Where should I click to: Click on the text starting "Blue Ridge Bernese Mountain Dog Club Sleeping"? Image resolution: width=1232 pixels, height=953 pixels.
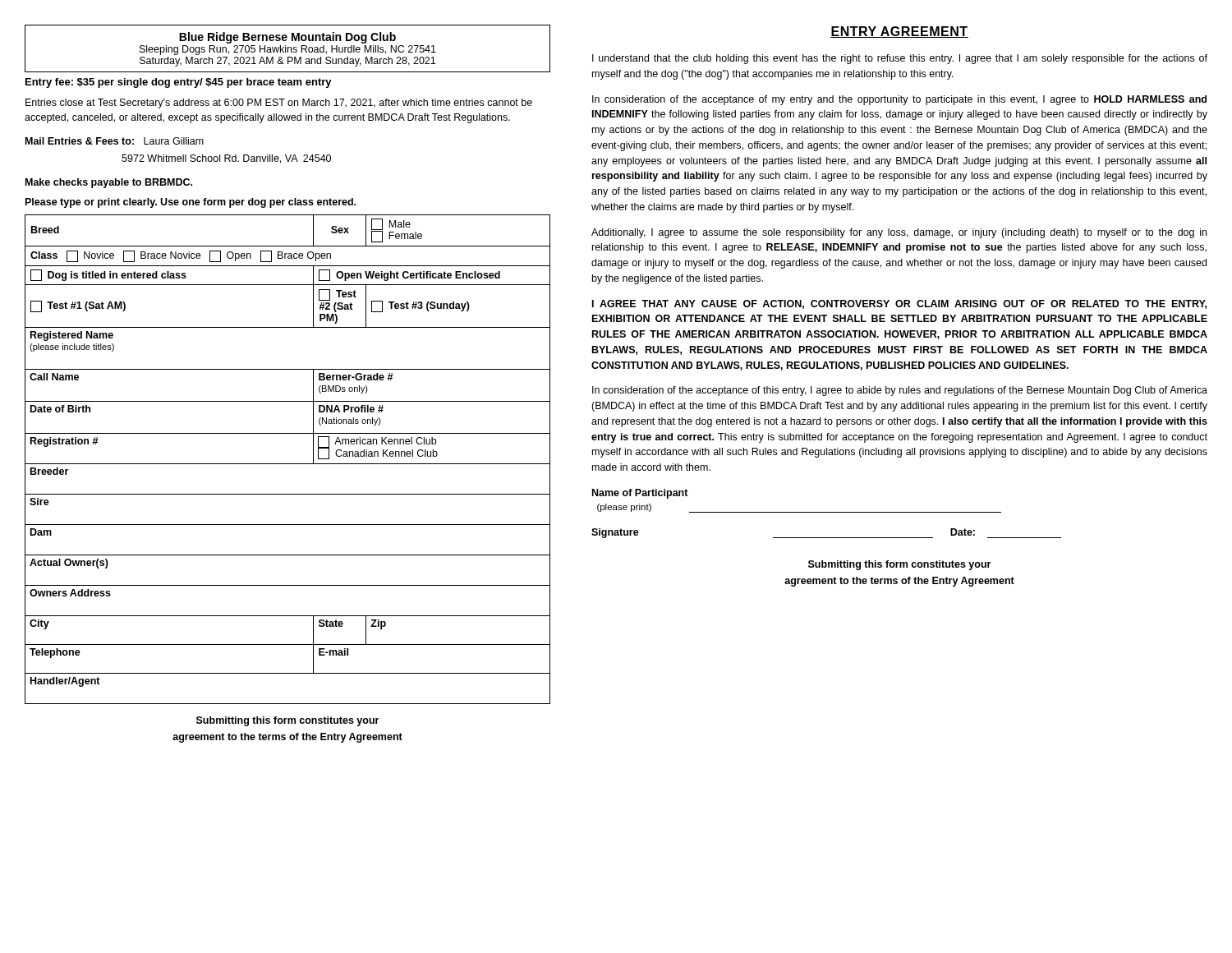pos(287,48)
